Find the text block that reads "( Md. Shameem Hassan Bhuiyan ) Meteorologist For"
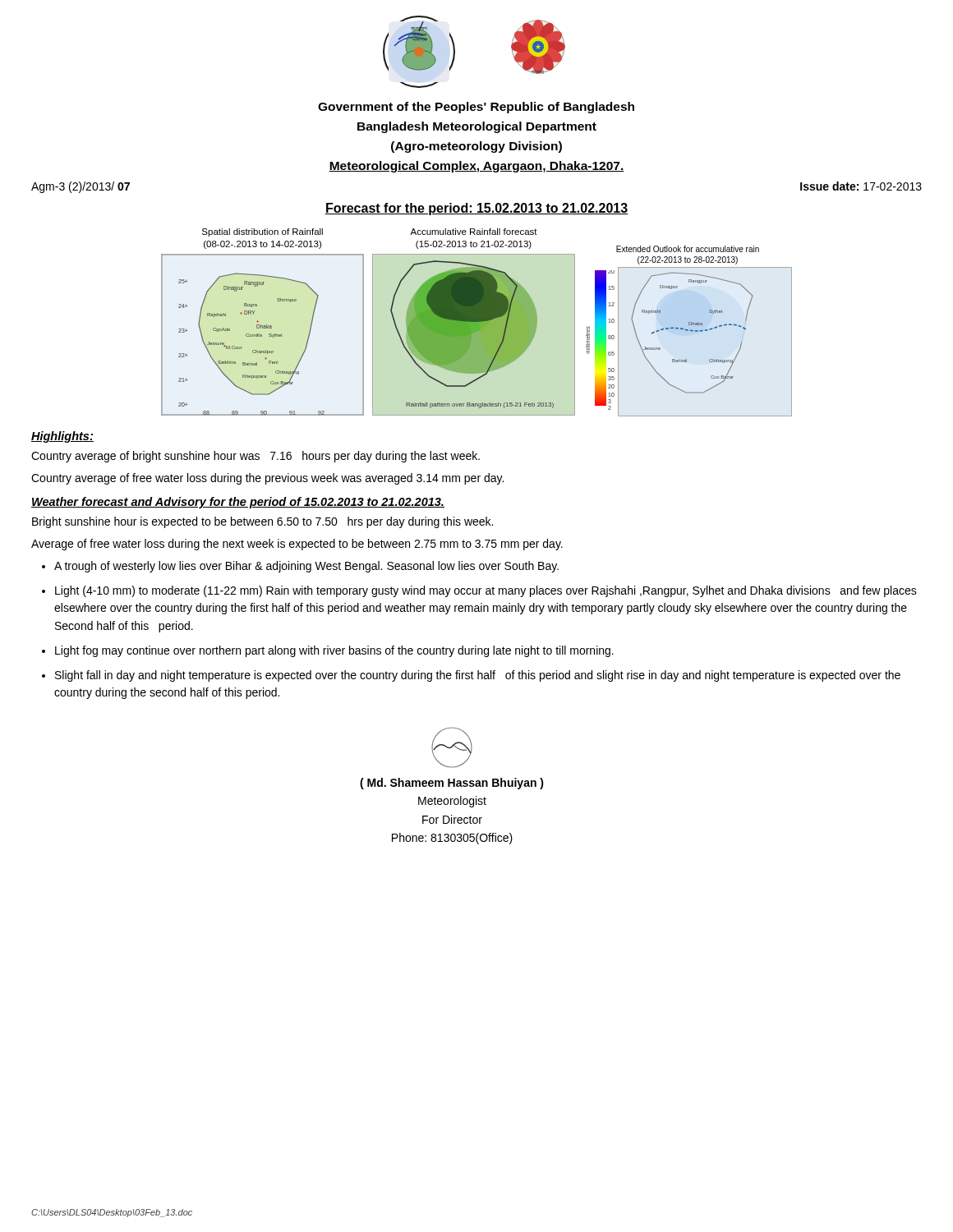 [452, 810]
